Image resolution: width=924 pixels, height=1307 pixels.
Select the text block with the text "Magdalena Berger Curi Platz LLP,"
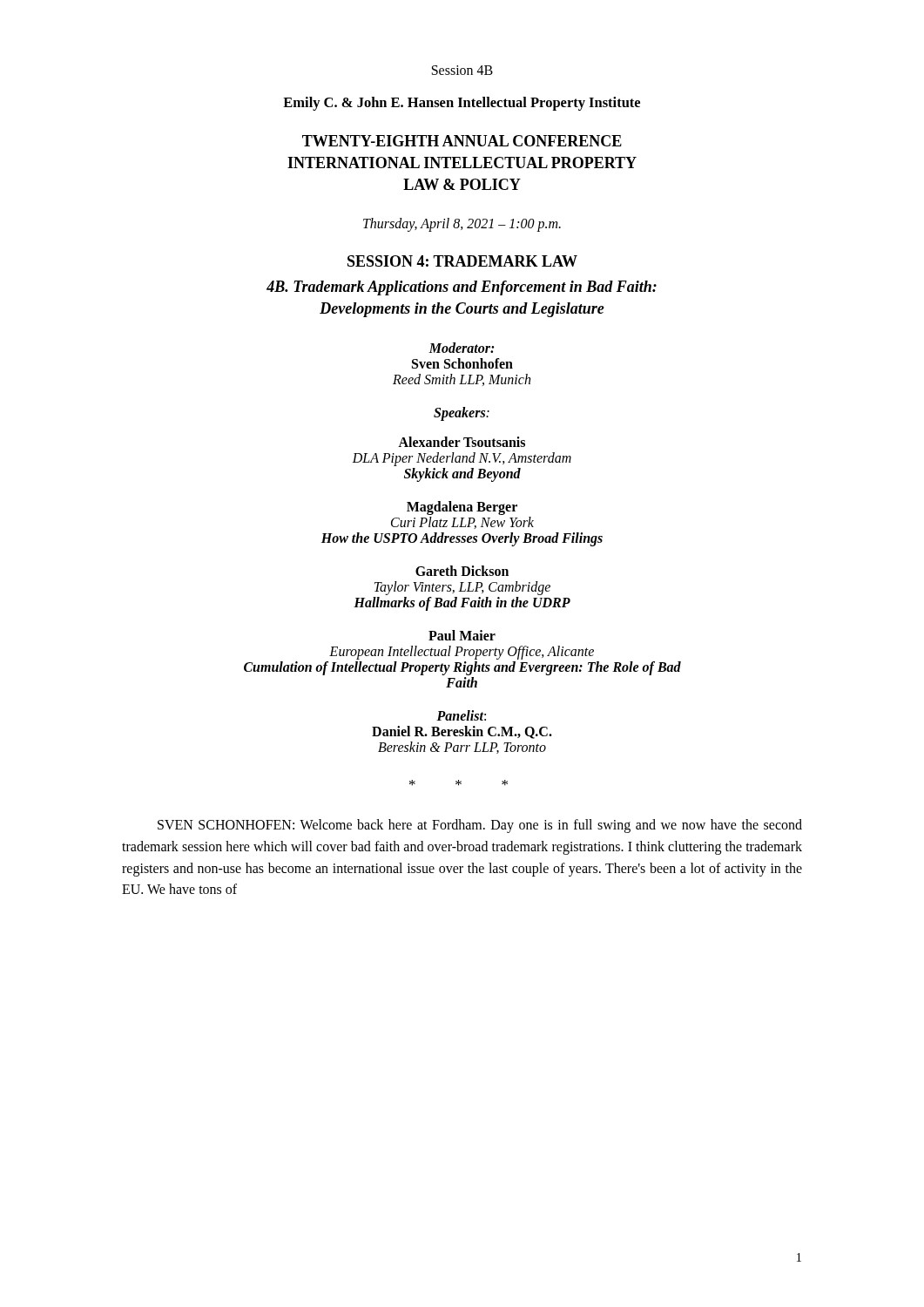(x=462, y=522)
